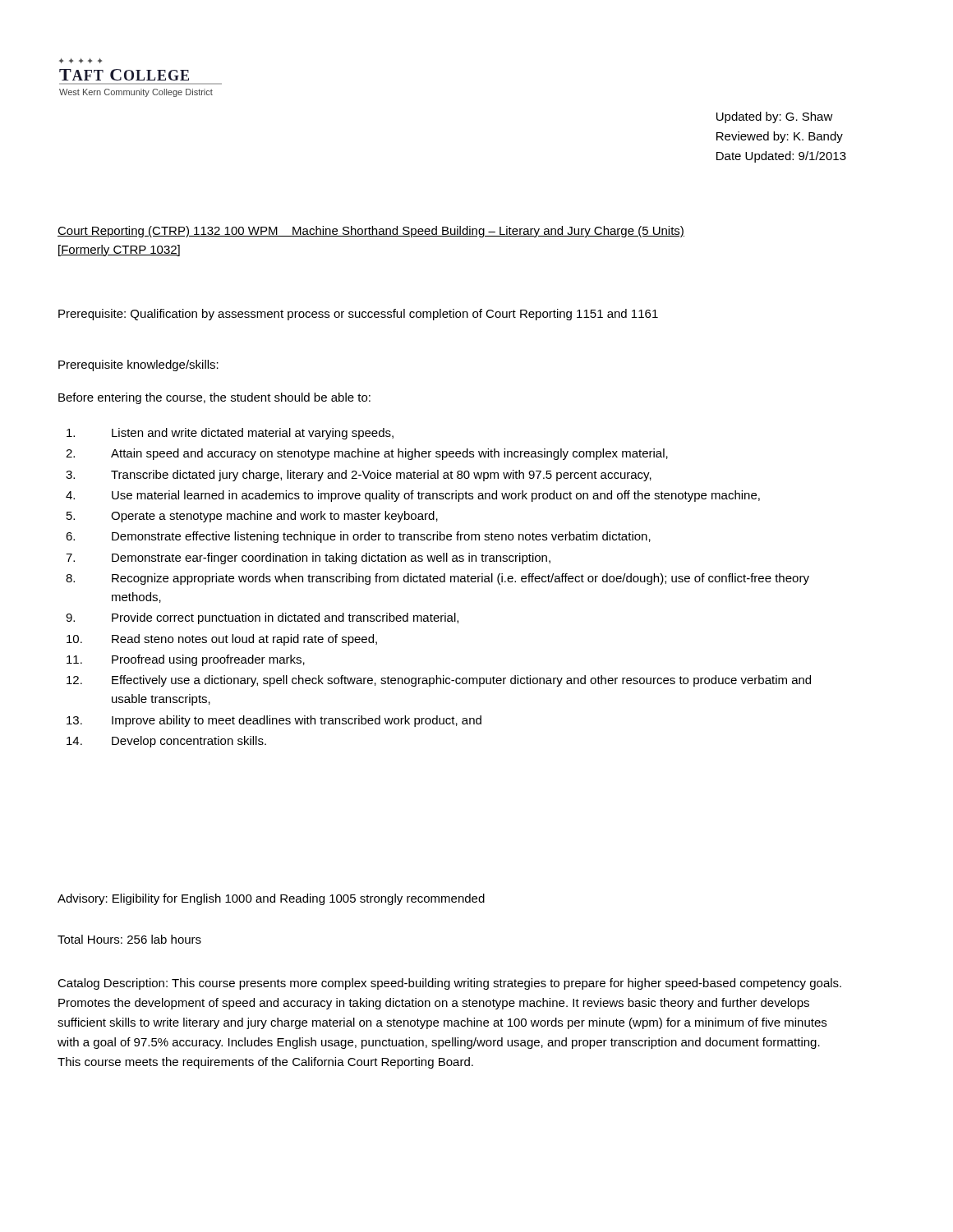953x1232 pixels.
Task: Navigate to the text starting "11. Proofread using proofreader marks,"
Action: click(186, 660)
